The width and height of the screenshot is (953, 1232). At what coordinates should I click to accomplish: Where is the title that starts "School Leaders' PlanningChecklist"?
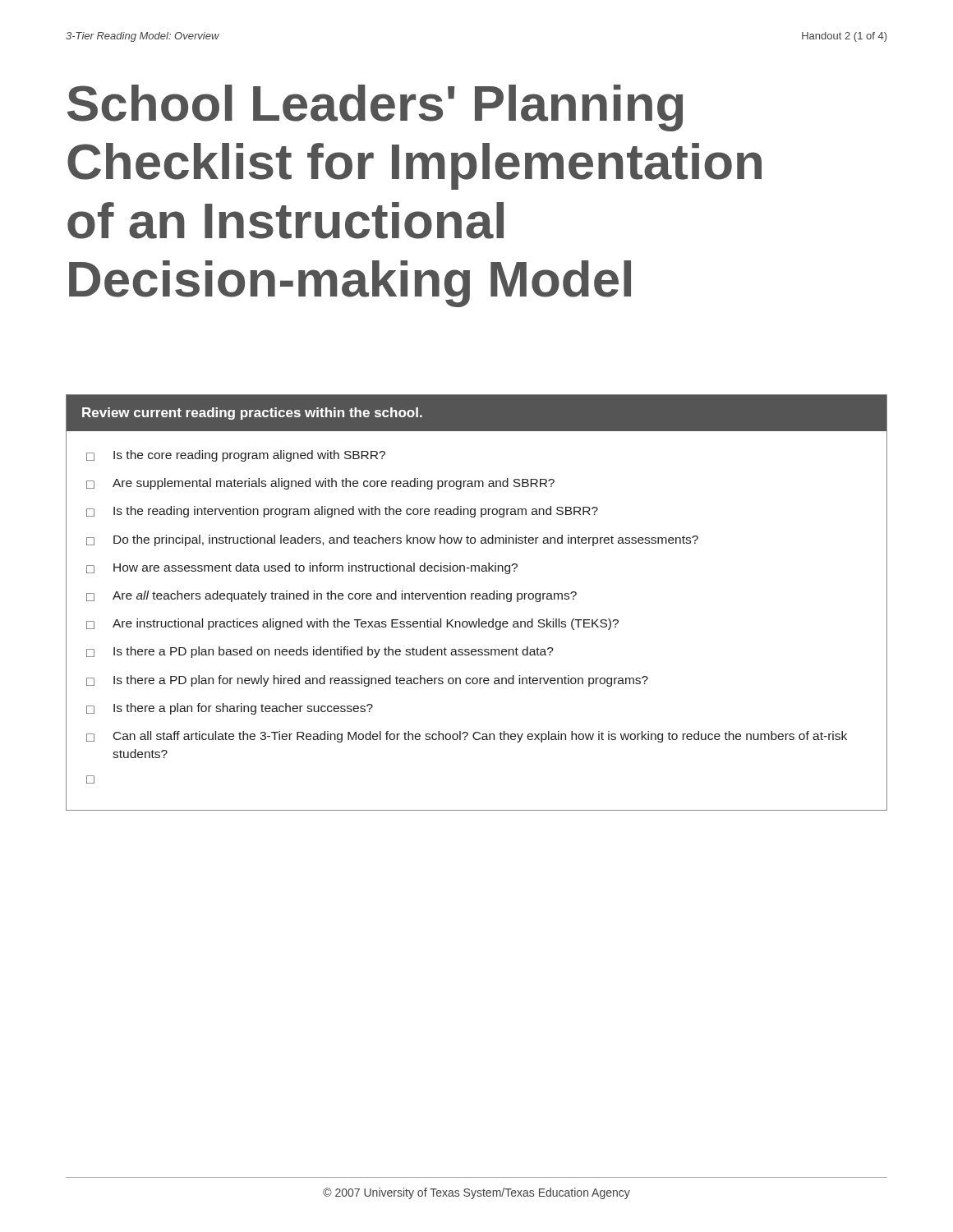click(x=476, y=191)
